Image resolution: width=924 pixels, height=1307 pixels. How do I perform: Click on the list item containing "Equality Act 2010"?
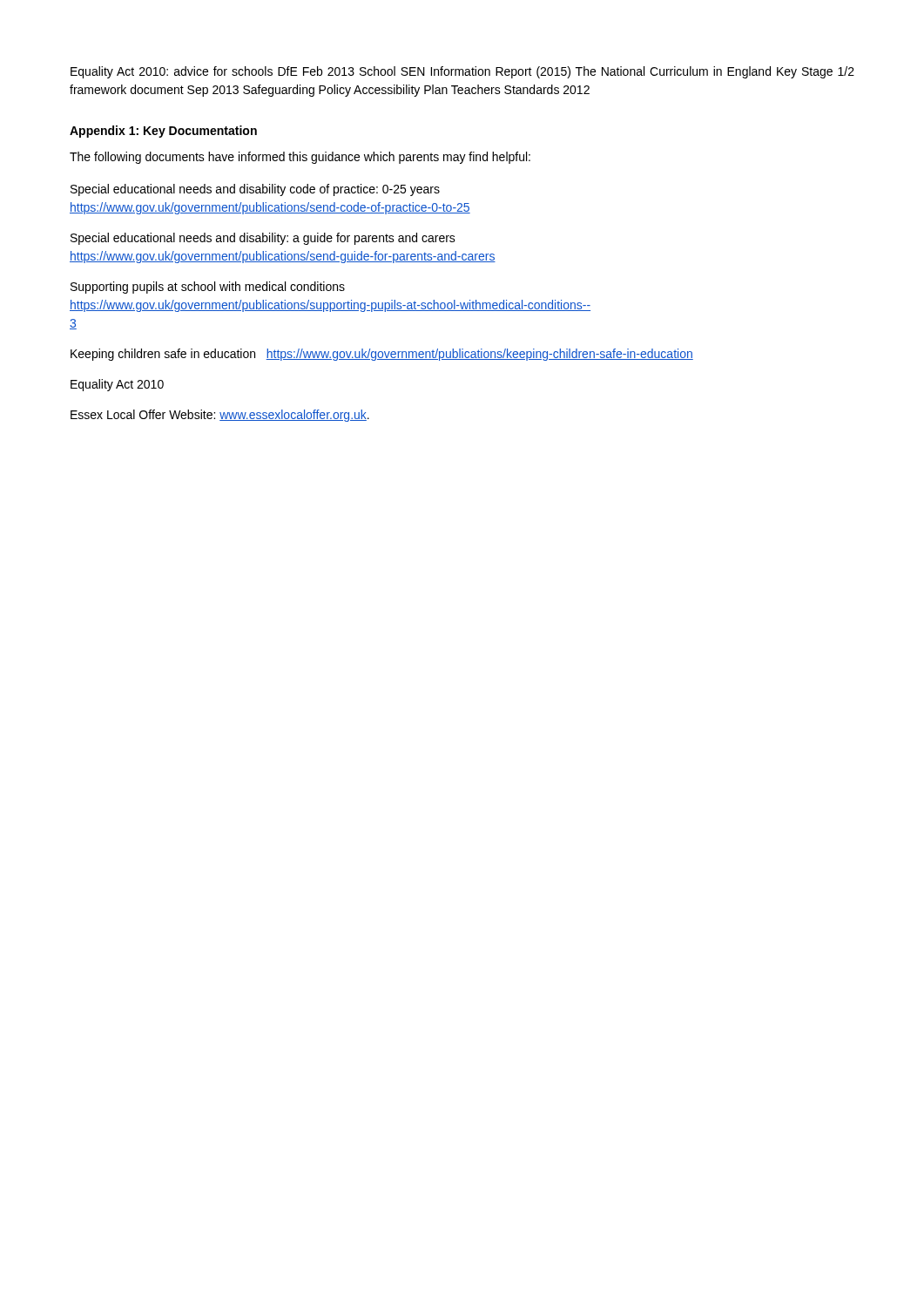[117, 384]
